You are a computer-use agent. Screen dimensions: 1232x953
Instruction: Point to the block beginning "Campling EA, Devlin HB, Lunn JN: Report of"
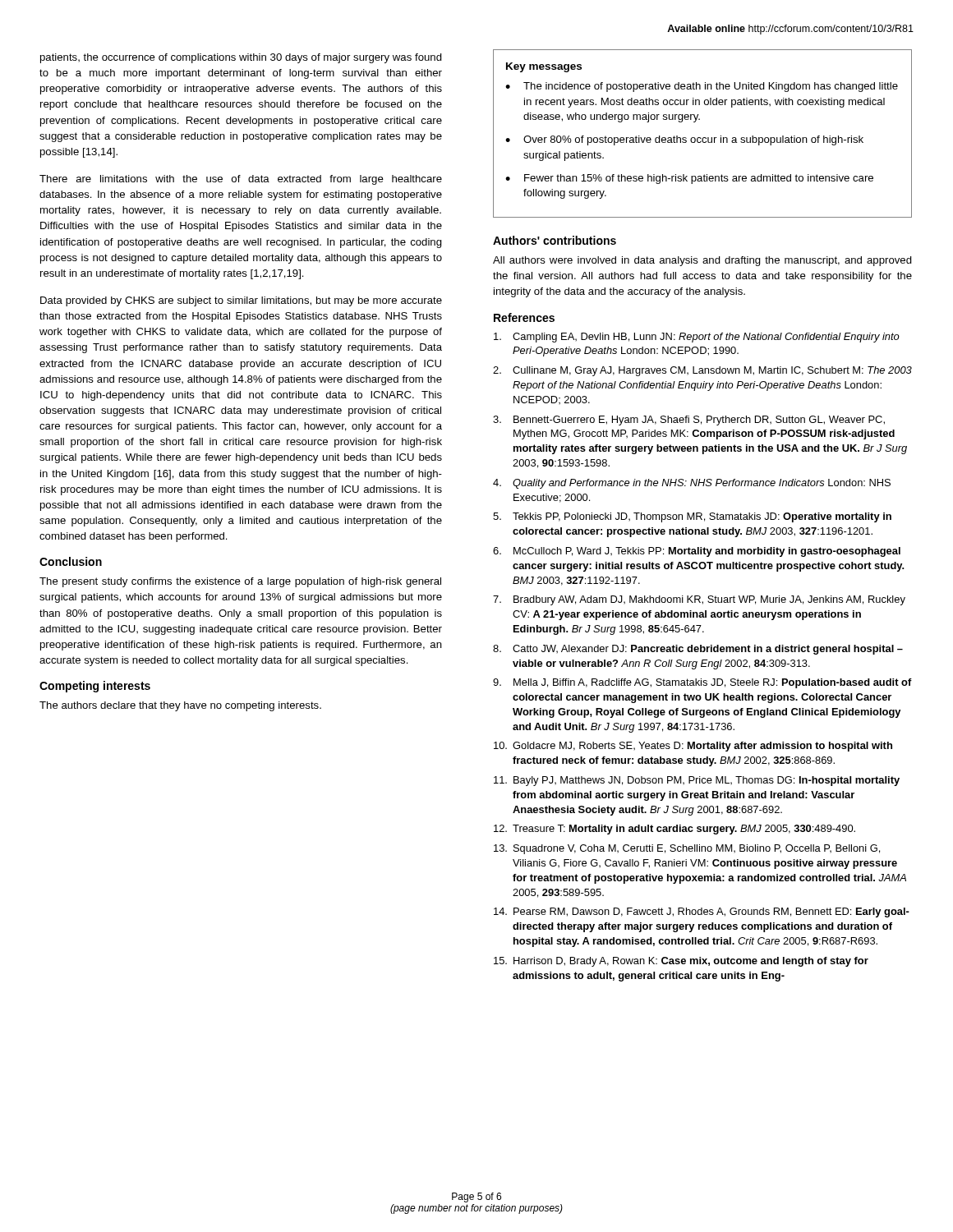702,344
